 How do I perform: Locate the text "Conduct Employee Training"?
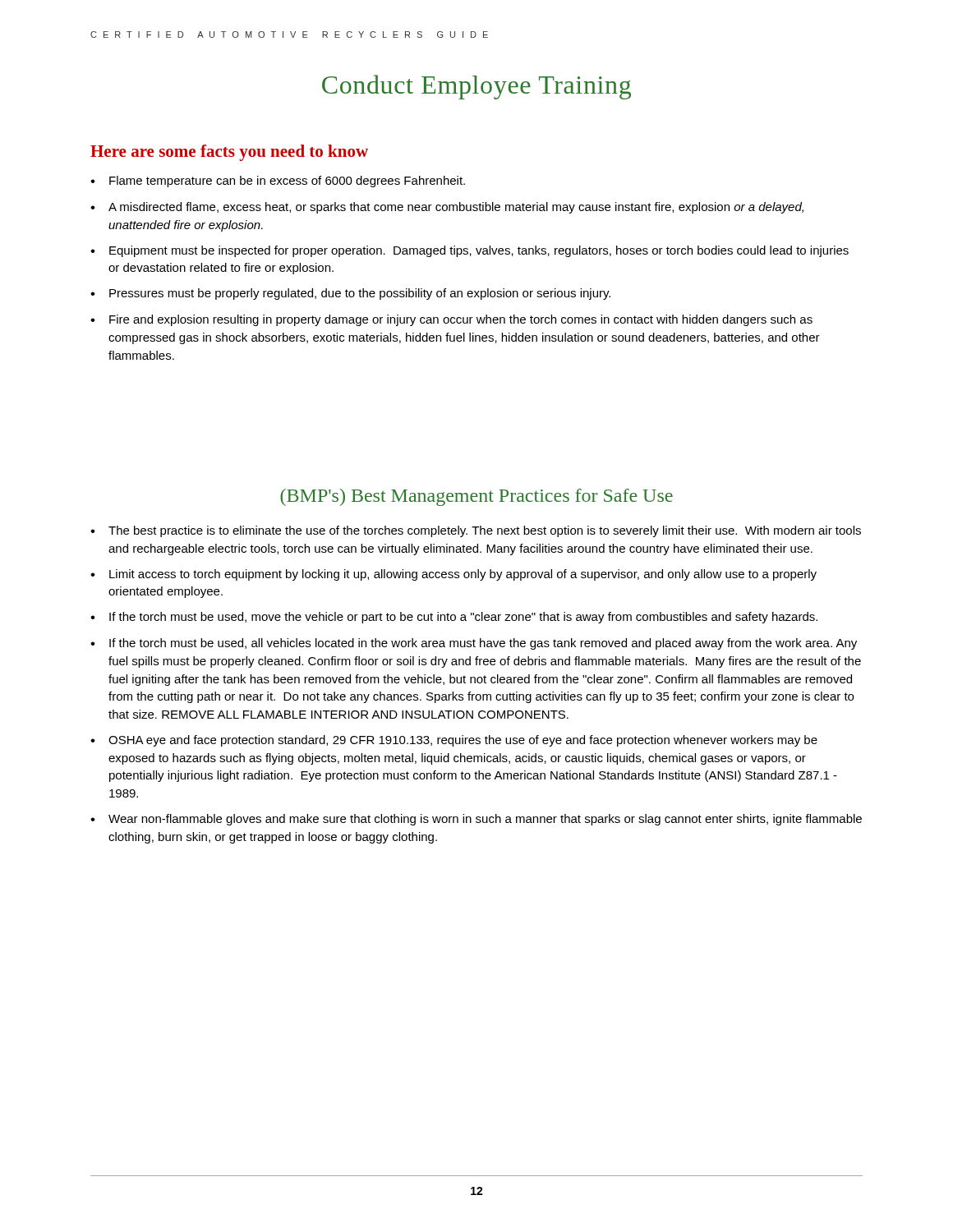click(x=476, y=85)
